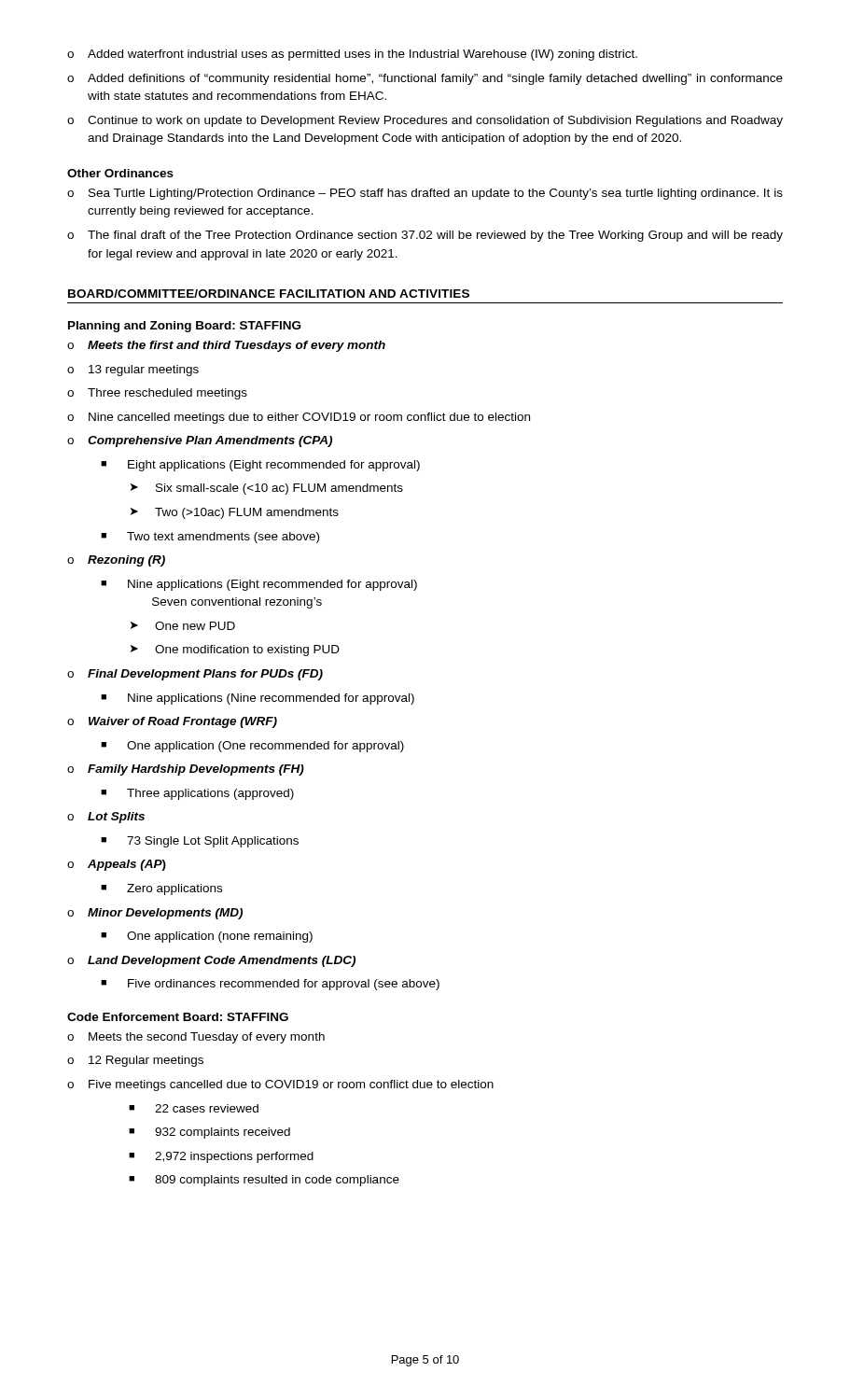Point to the block beginning "o Five meetings cancelled due to COVID19 or"
The height and width of the screenshot is (1400, 850).
(x=425, y=1084)
